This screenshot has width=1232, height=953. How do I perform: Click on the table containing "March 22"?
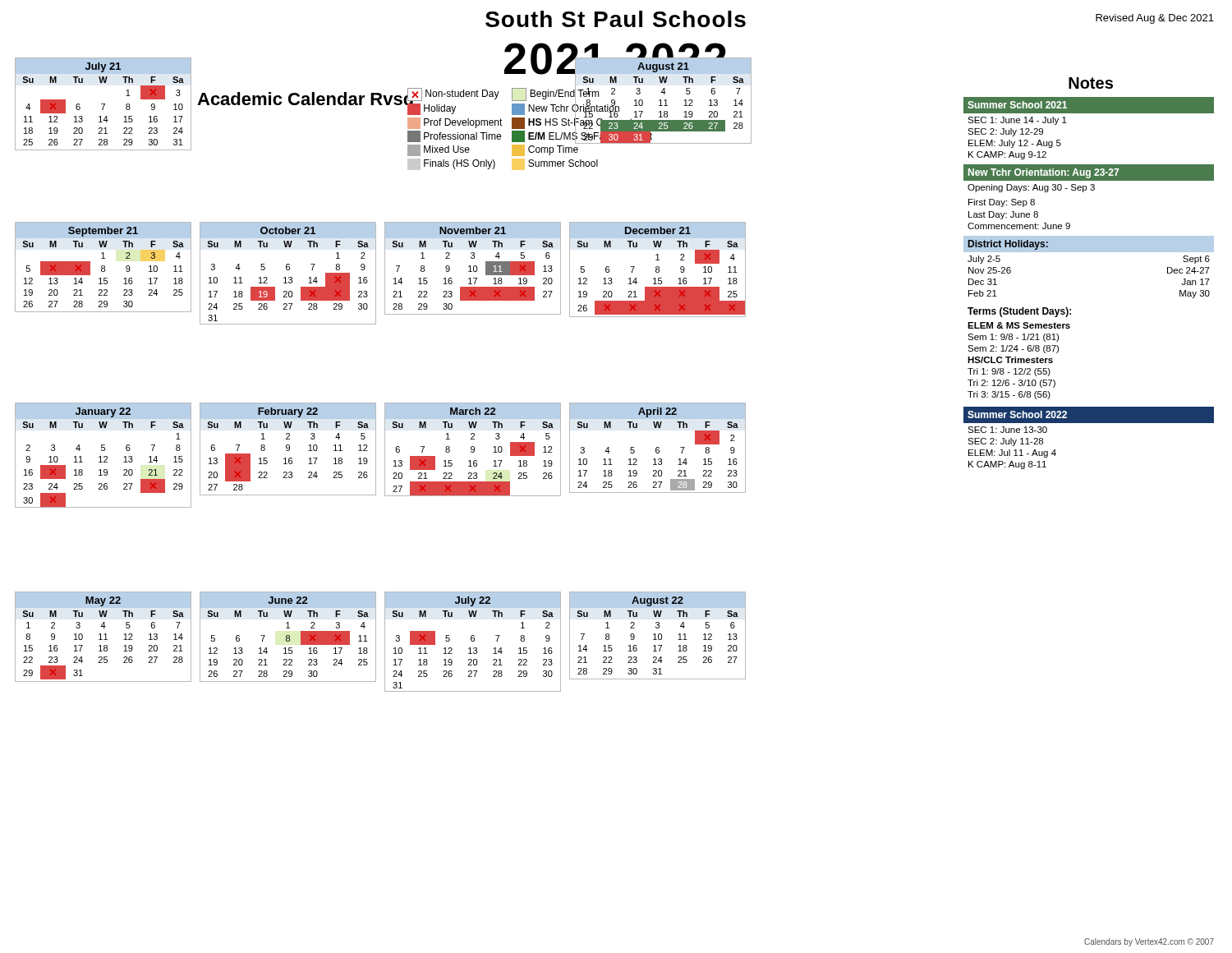473,449
